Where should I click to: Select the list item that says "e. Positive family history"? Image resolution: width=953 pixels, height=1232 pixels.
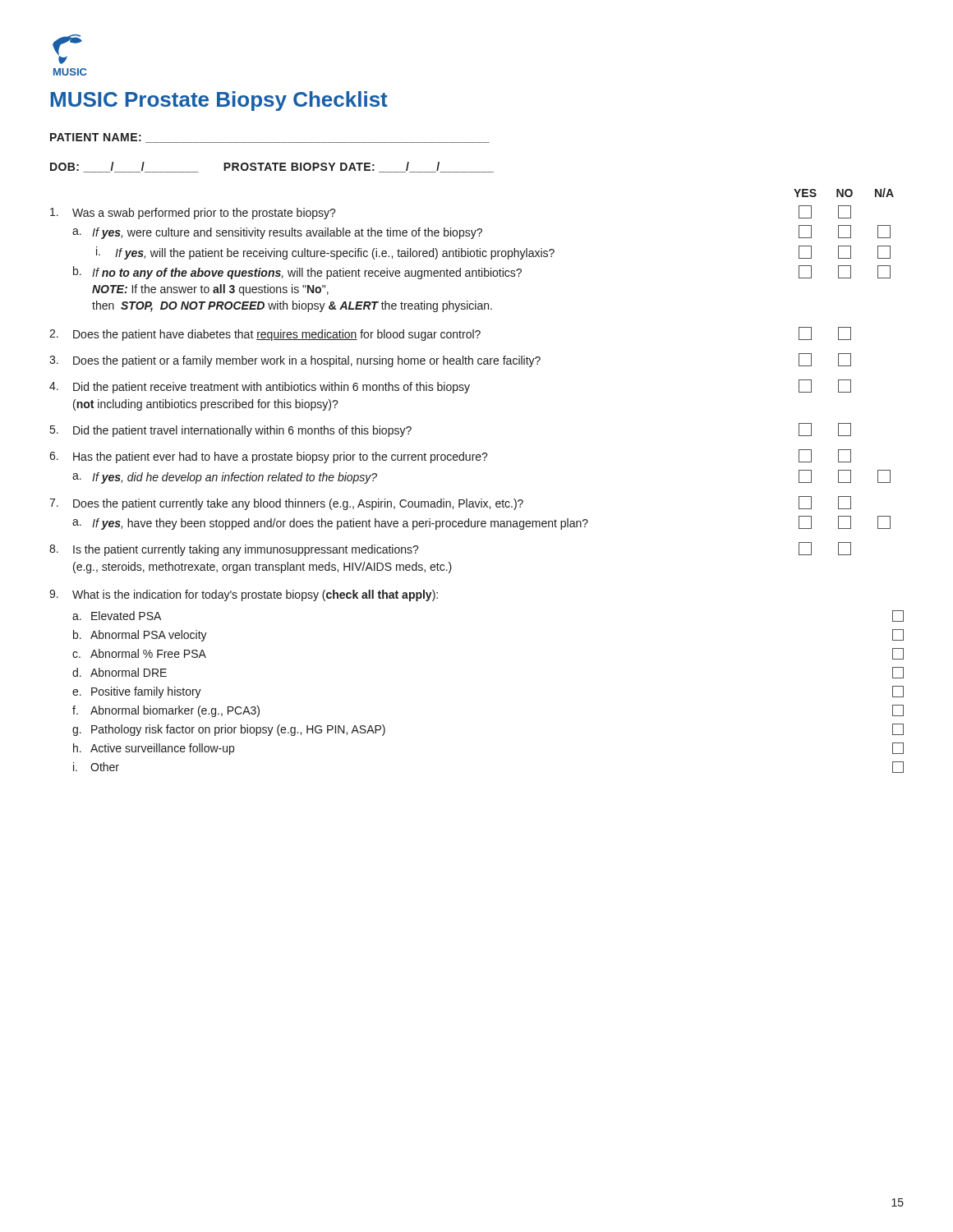(x=143, y=692)
